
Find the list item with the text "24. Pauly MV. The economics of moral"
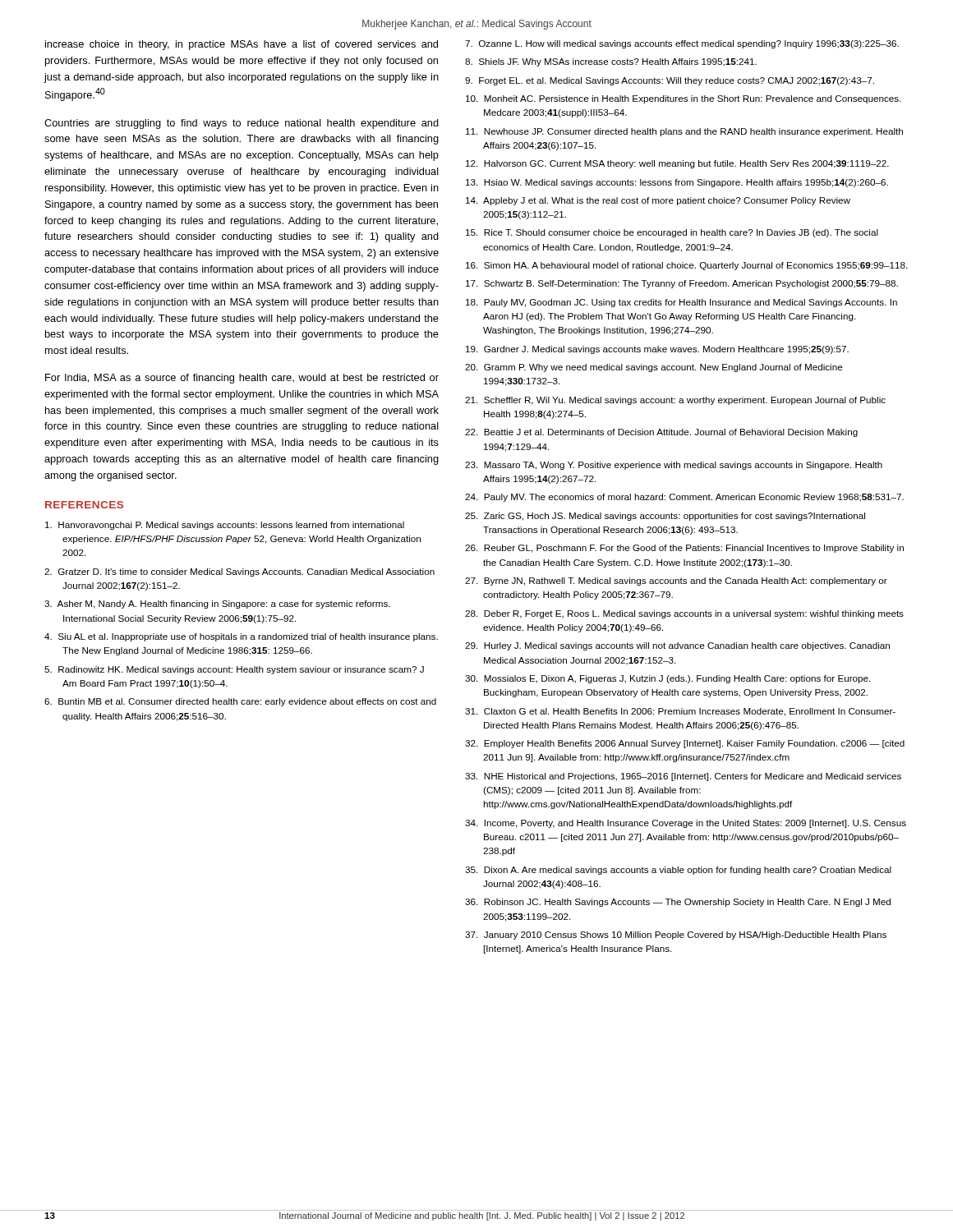tap(685, 497)
